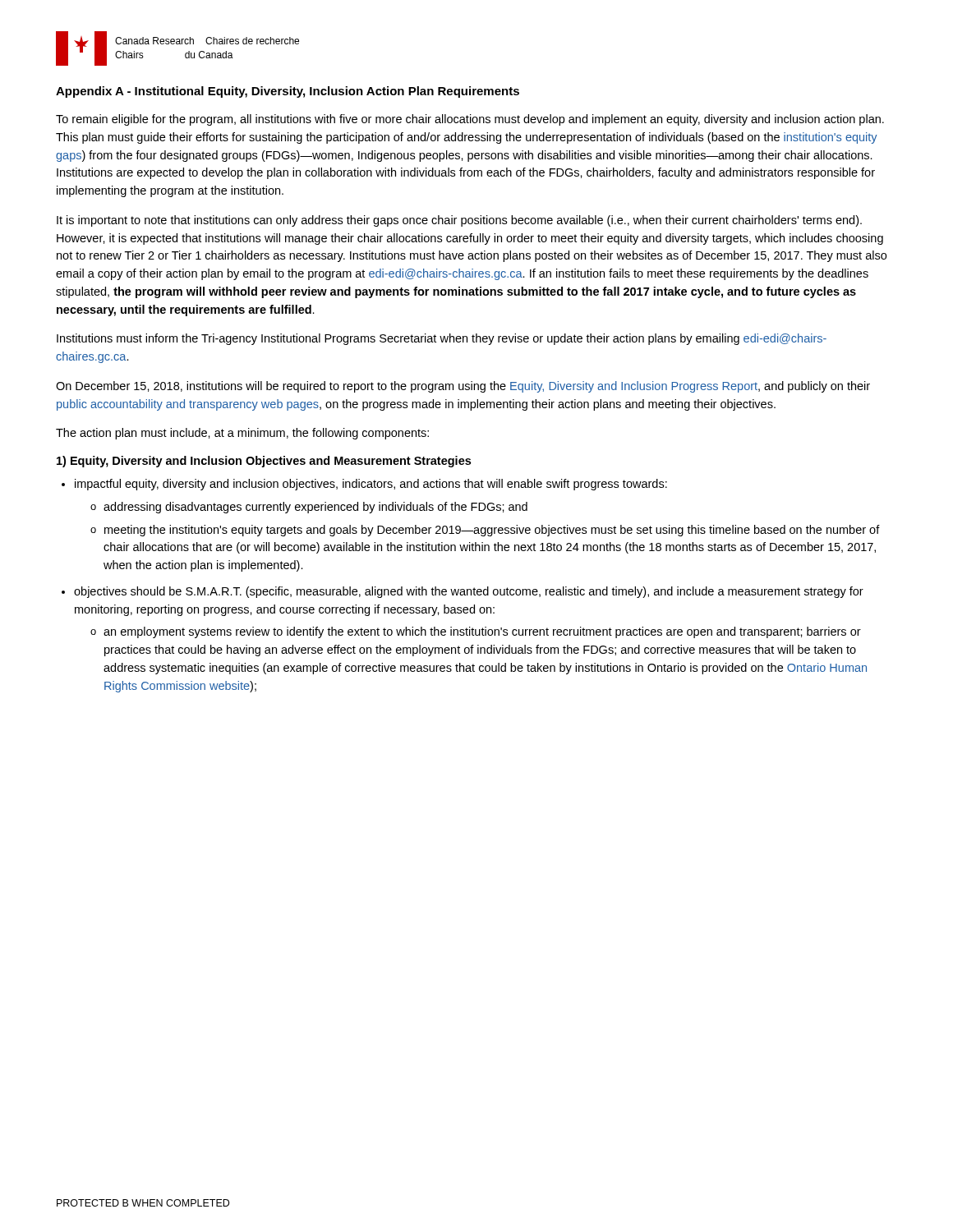Locate the block of text that opens with "The action plan must include,"
The height and width of the screenshot is (1232, 953).
(x=243, y=433)
